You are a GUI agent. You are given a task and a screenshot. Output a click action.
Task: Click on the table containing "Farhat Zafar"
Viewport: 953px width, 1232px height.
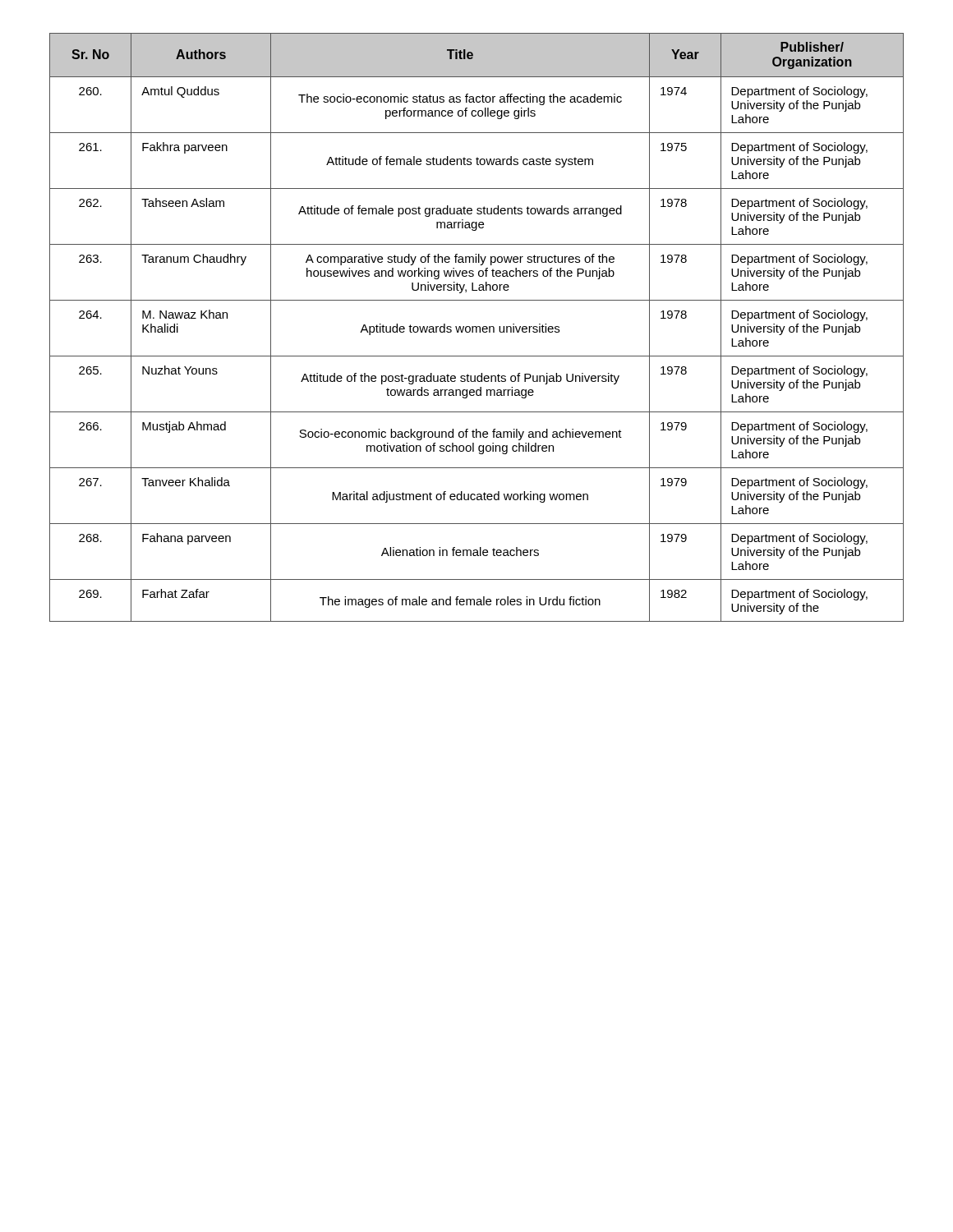pos(476,327)
